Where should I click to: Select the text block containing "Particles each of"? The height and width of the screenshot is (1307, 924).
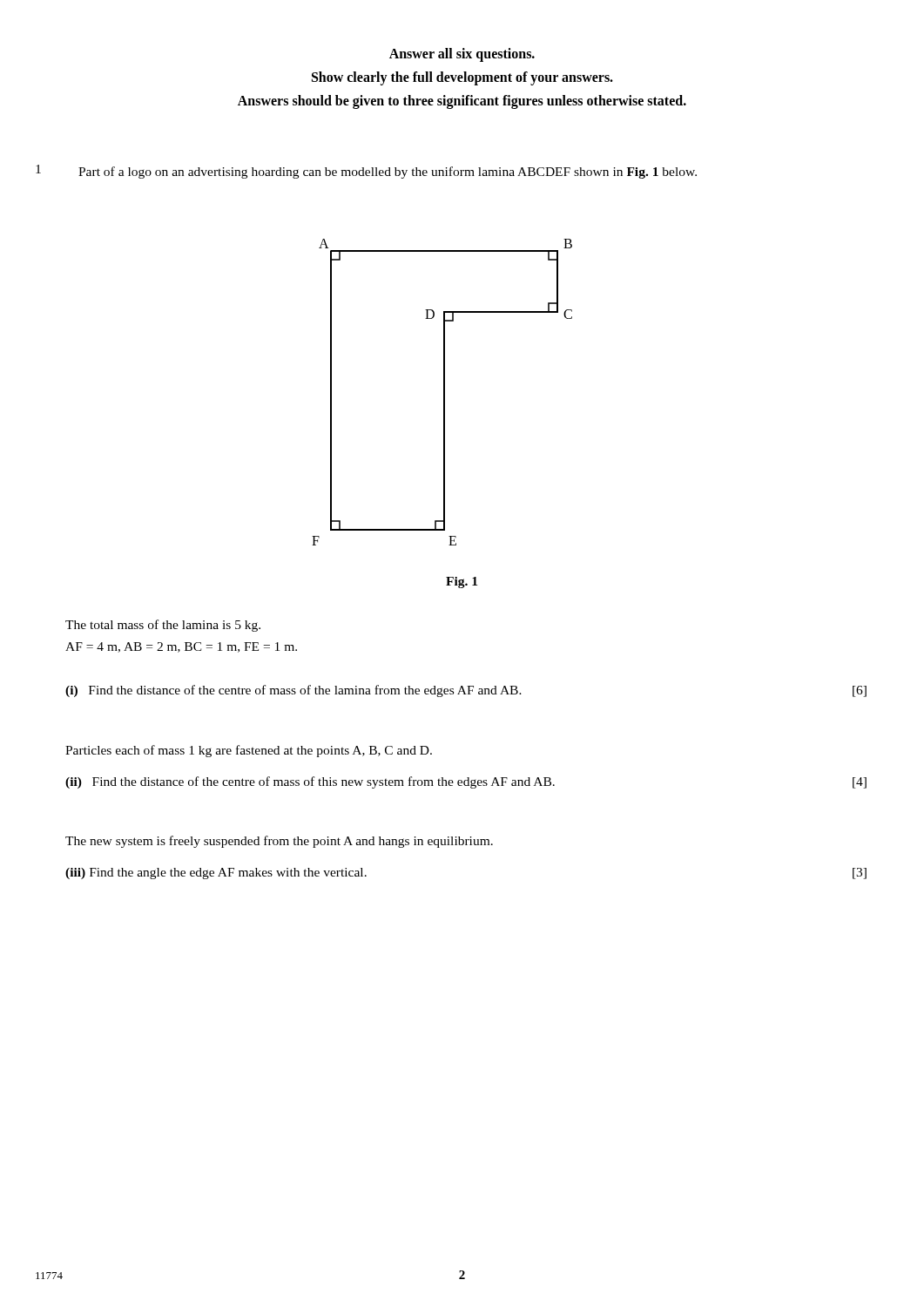coord(249,750)
